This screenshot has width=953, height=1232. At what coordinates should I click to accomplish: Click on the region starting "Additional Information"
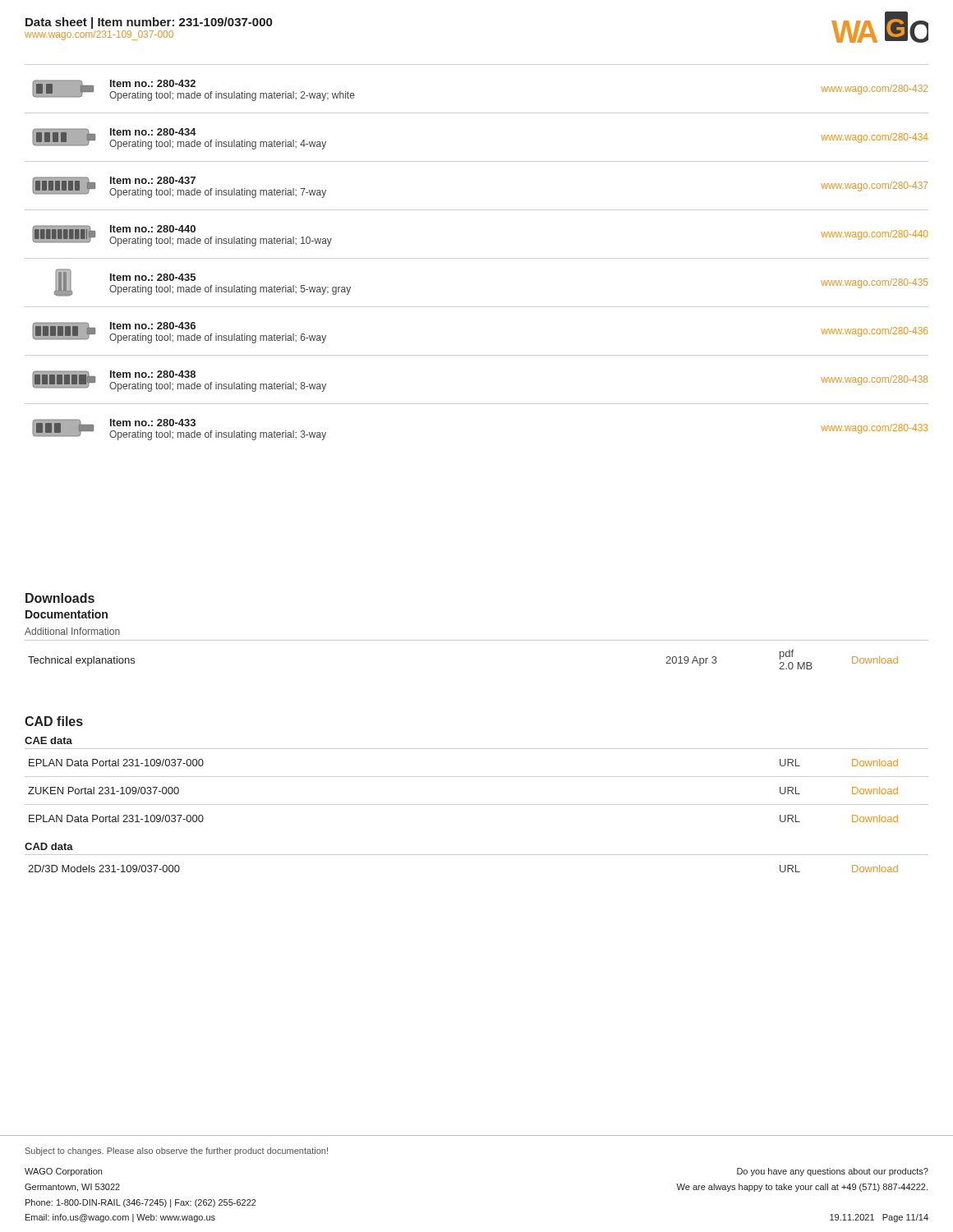72,632
